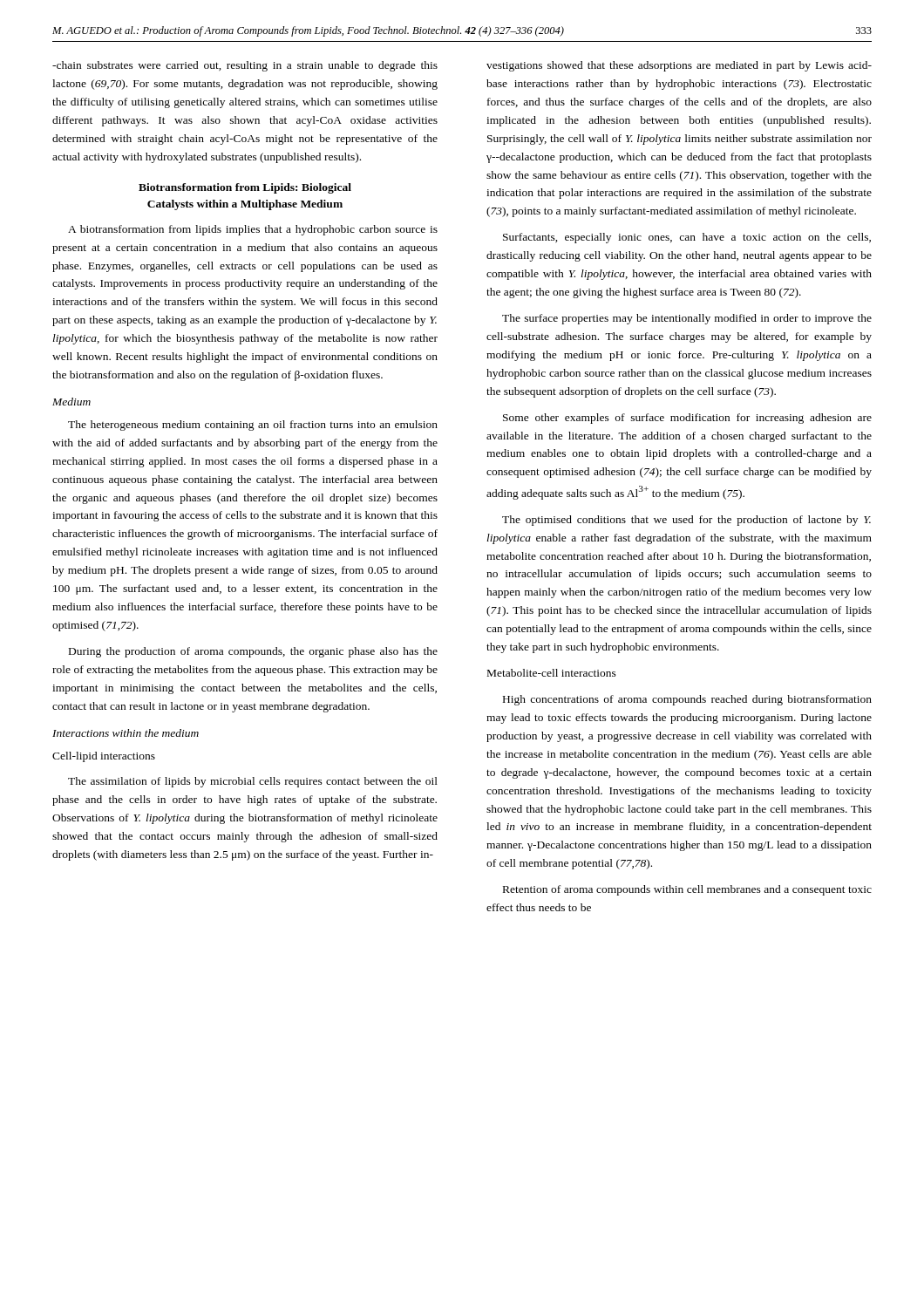This screenshot has height=1308, width=924.
Task: Navigate to the block starting "A biotransformation from lipids"
Action: (245, 302)
